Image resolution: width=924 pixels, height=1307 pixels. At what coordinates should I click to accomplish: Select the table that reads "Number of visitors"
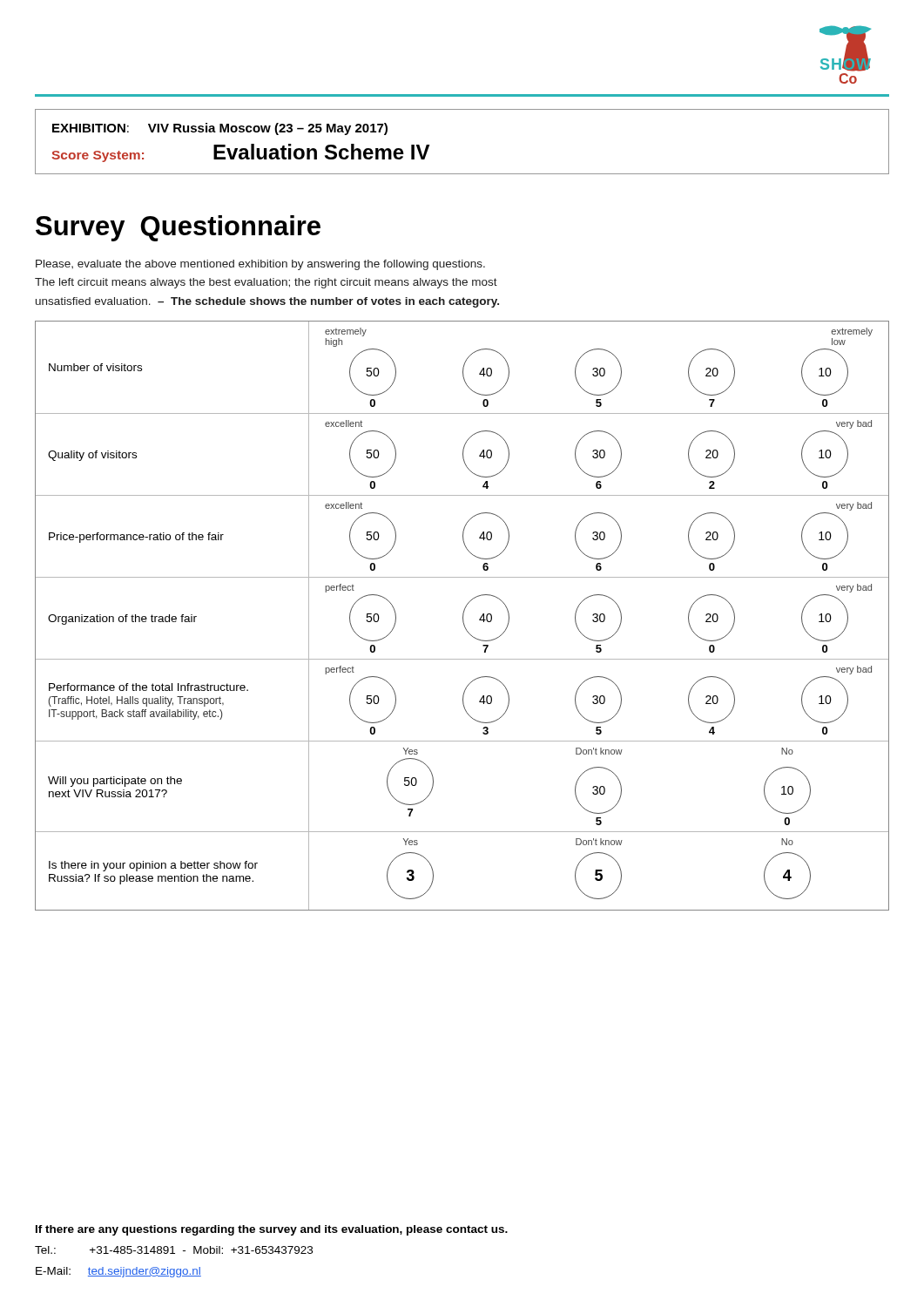pyautogui.click(x=462, y=616)
